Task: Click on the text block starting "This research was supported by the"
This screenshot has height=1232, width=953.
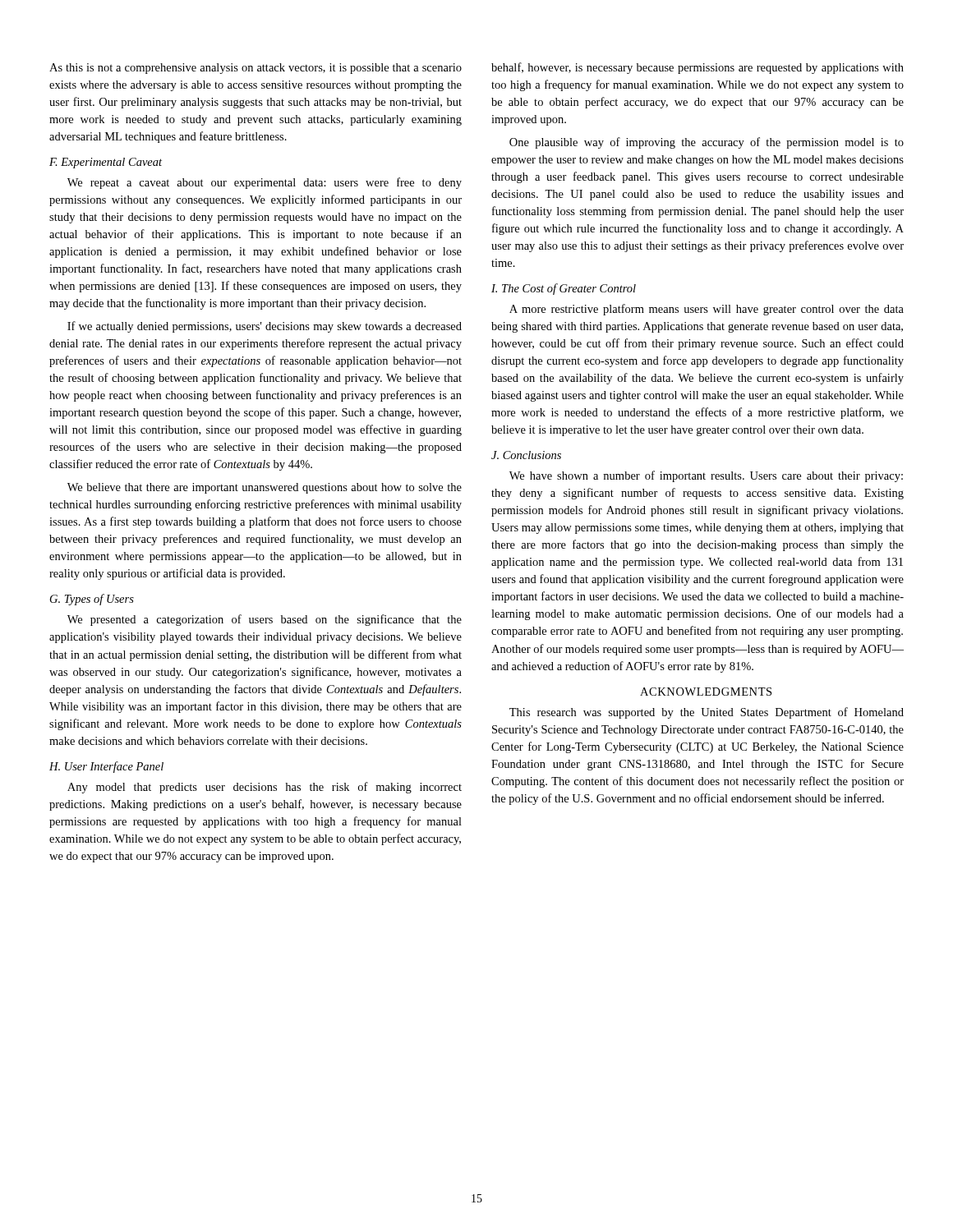Action: [698, 755]
